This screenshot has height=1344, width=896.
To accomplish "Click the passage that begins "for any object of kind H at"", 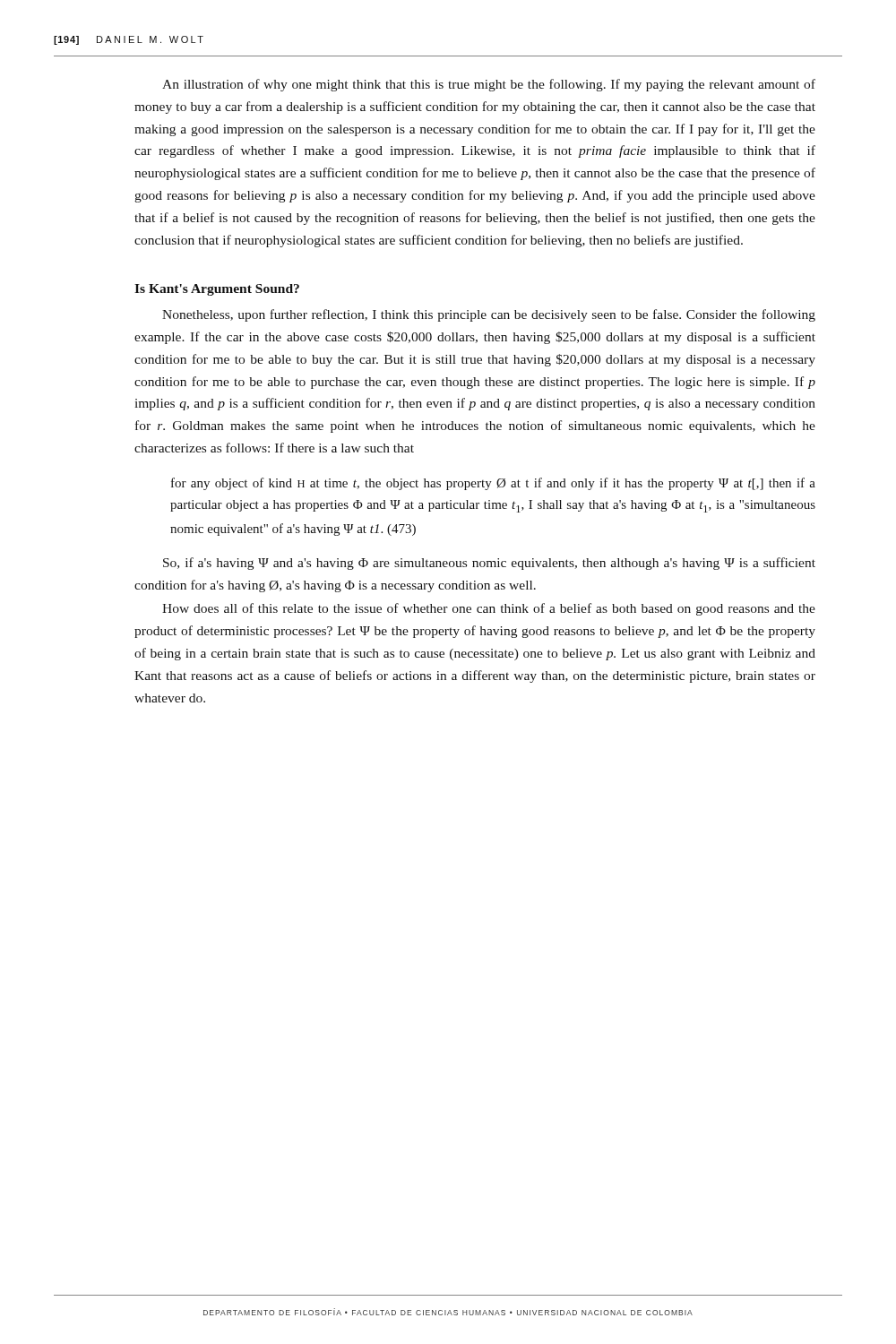I will pyautogui.click(x=493, y=506).
